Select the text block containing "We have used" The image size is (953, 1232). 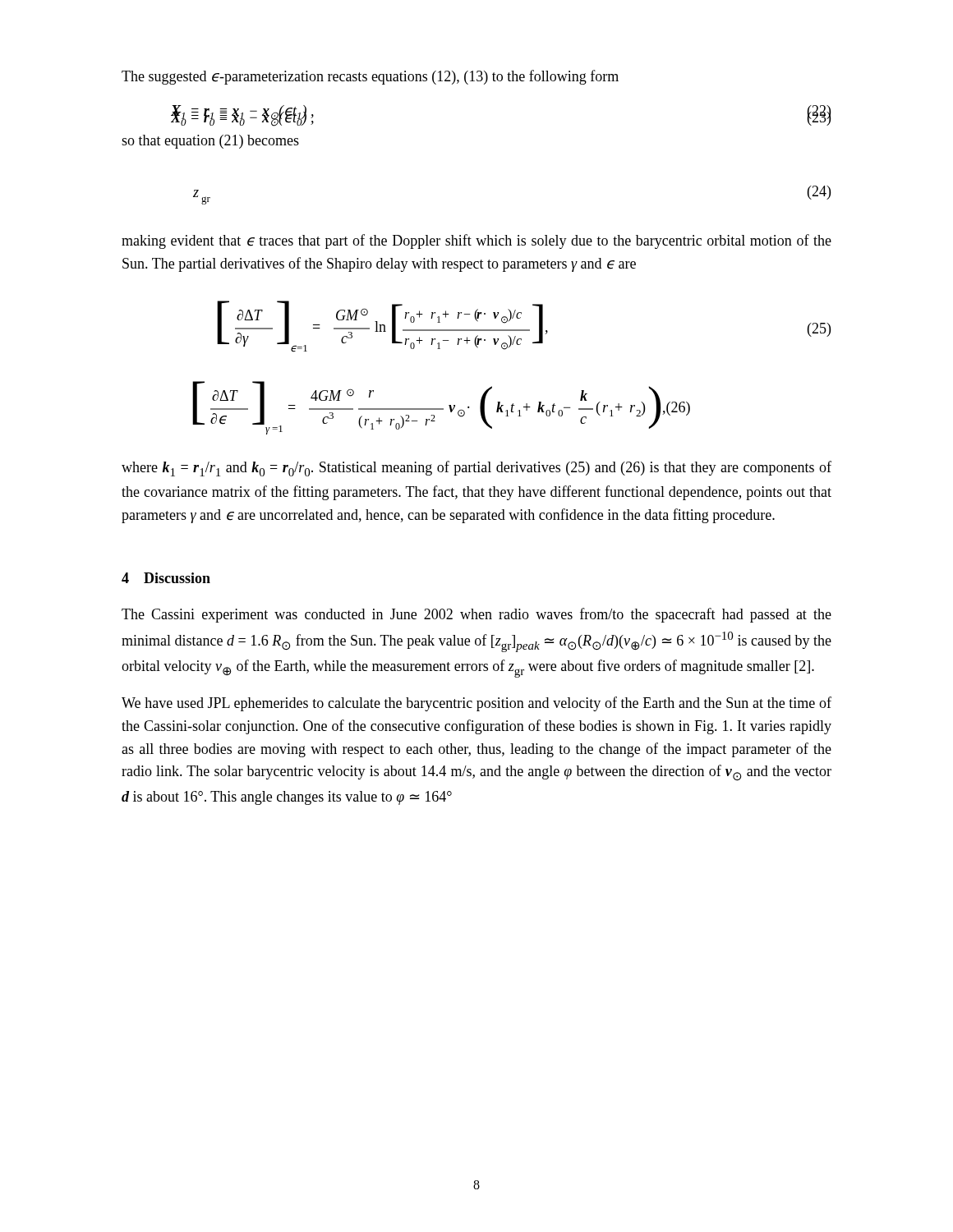click(x=476, y=751)
